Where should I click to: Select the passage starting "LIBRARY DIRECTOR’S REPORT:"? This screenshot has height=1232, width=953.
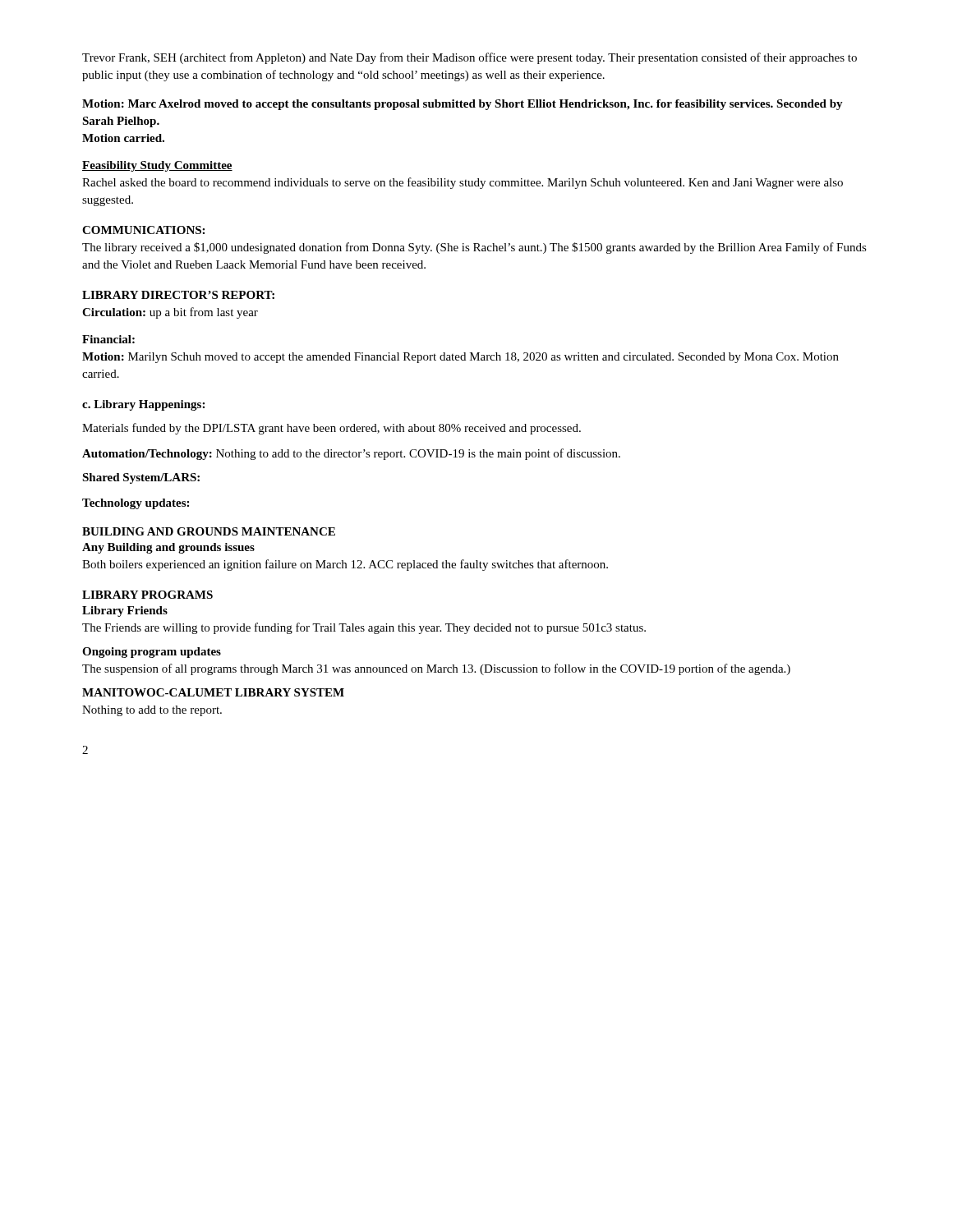179,295
